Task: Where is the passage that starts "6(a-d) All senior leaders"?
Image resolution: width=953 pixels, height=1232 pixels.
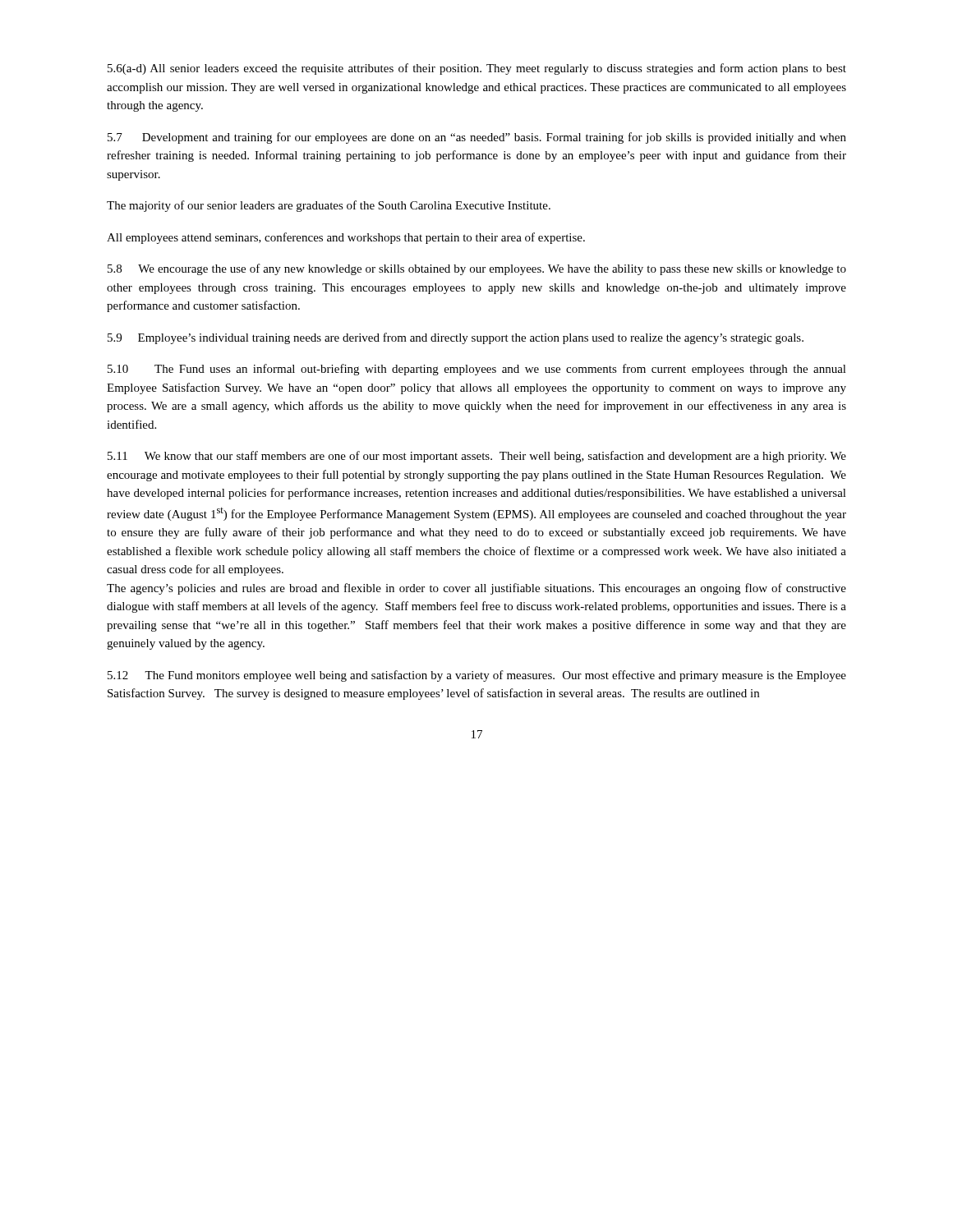Action: tap(476, 87)
